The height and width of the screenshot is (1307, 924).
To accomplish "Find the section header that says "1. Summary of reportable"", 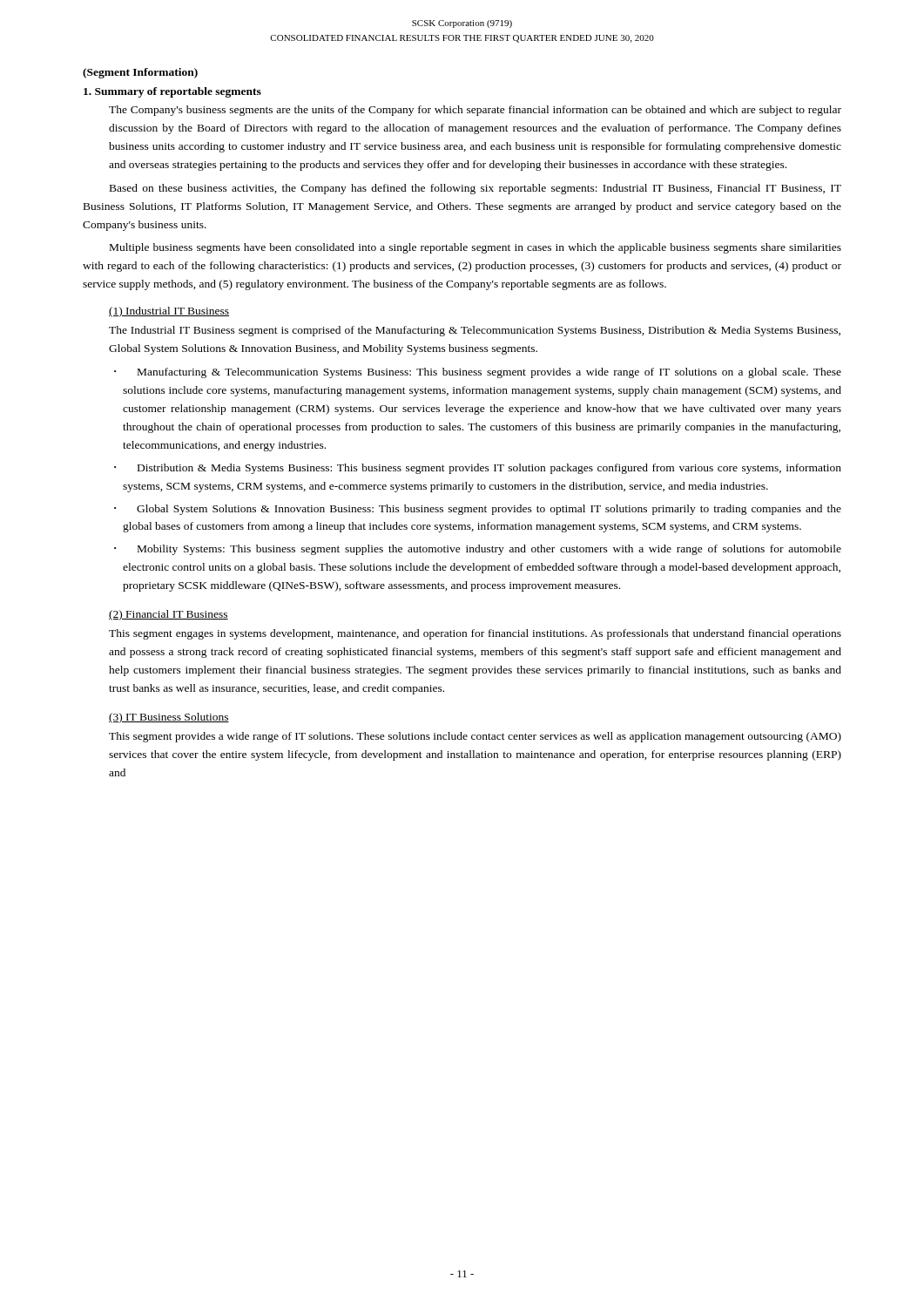I will point(172,91).
